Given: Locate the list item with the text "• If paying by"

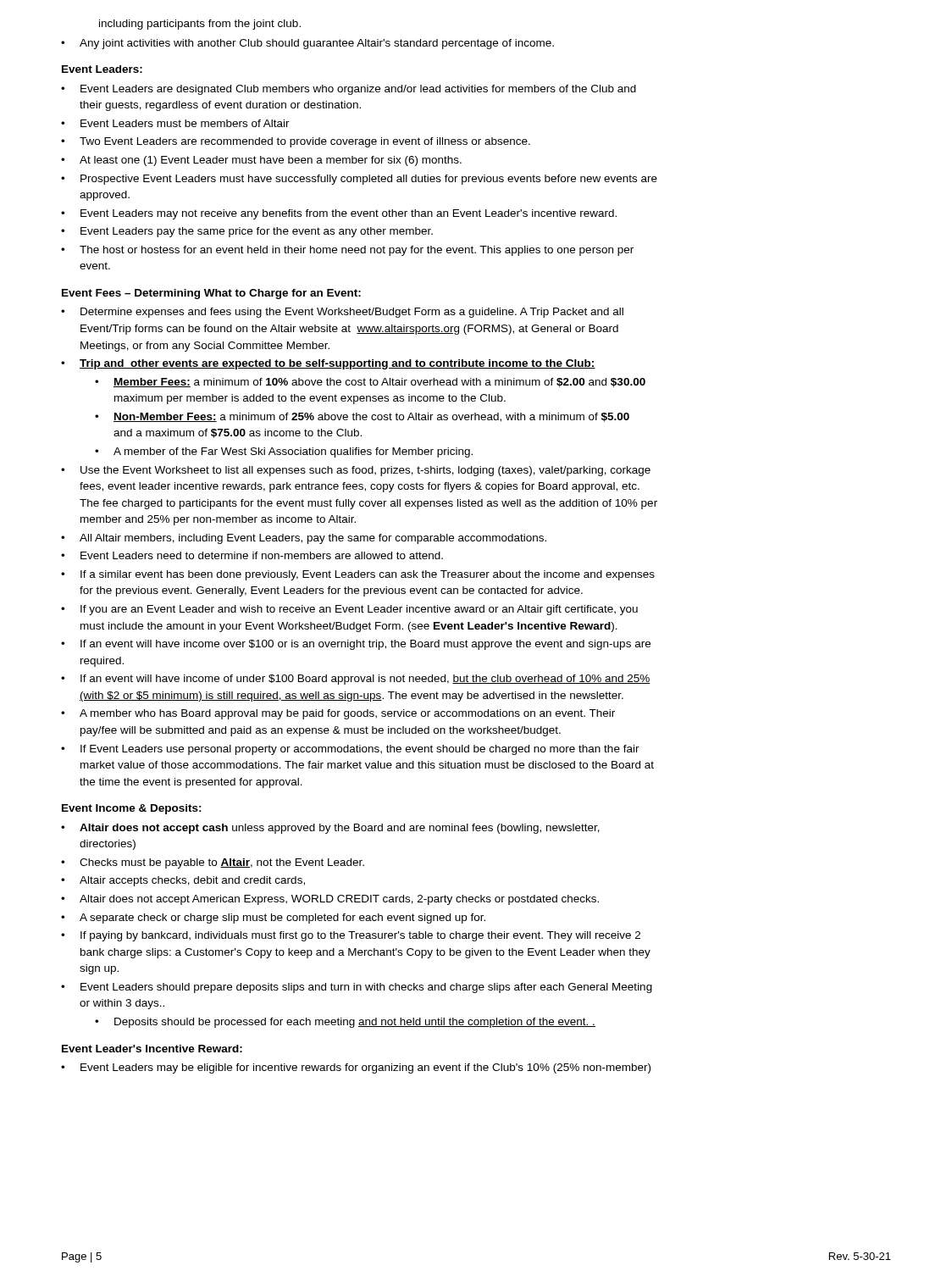Looking at the screenshot, I should [x=356, y=952].
